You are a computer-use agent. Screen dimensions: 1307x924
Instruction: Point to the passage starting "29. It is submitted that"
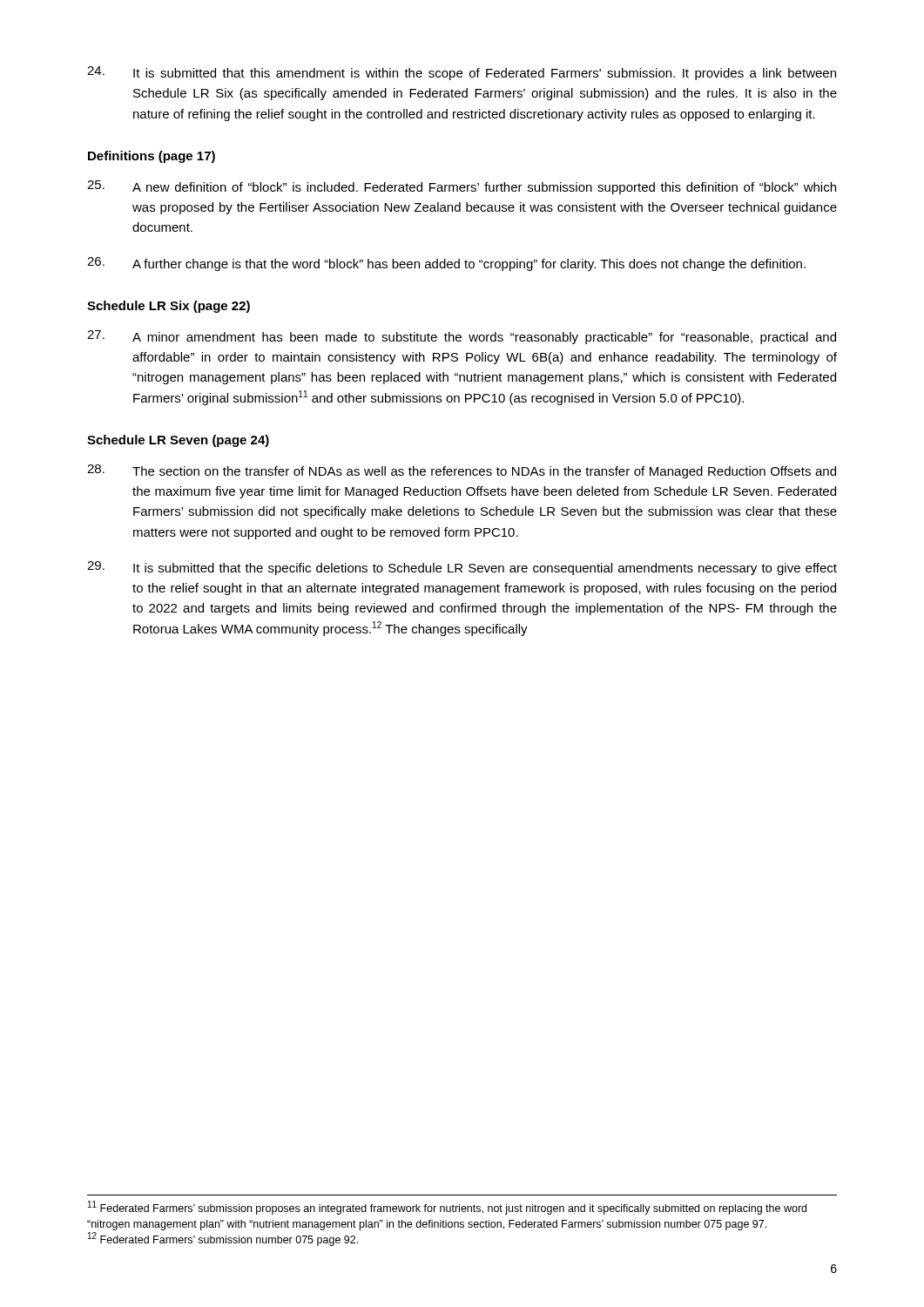462,598
